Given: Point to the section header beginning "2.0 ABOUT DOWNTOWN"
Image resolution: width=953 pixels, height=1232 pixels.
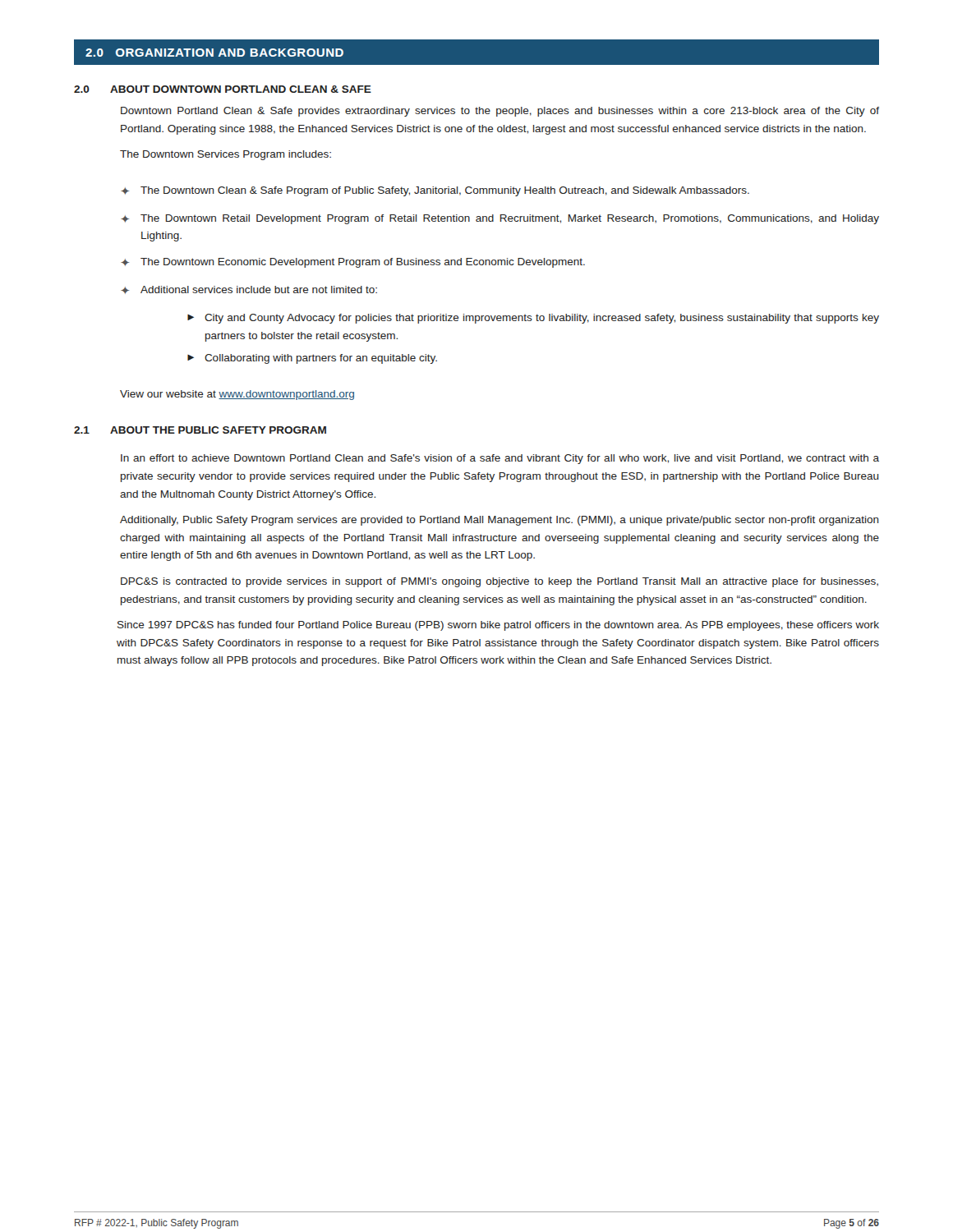Looking at the screenshot, I should 223,89.
